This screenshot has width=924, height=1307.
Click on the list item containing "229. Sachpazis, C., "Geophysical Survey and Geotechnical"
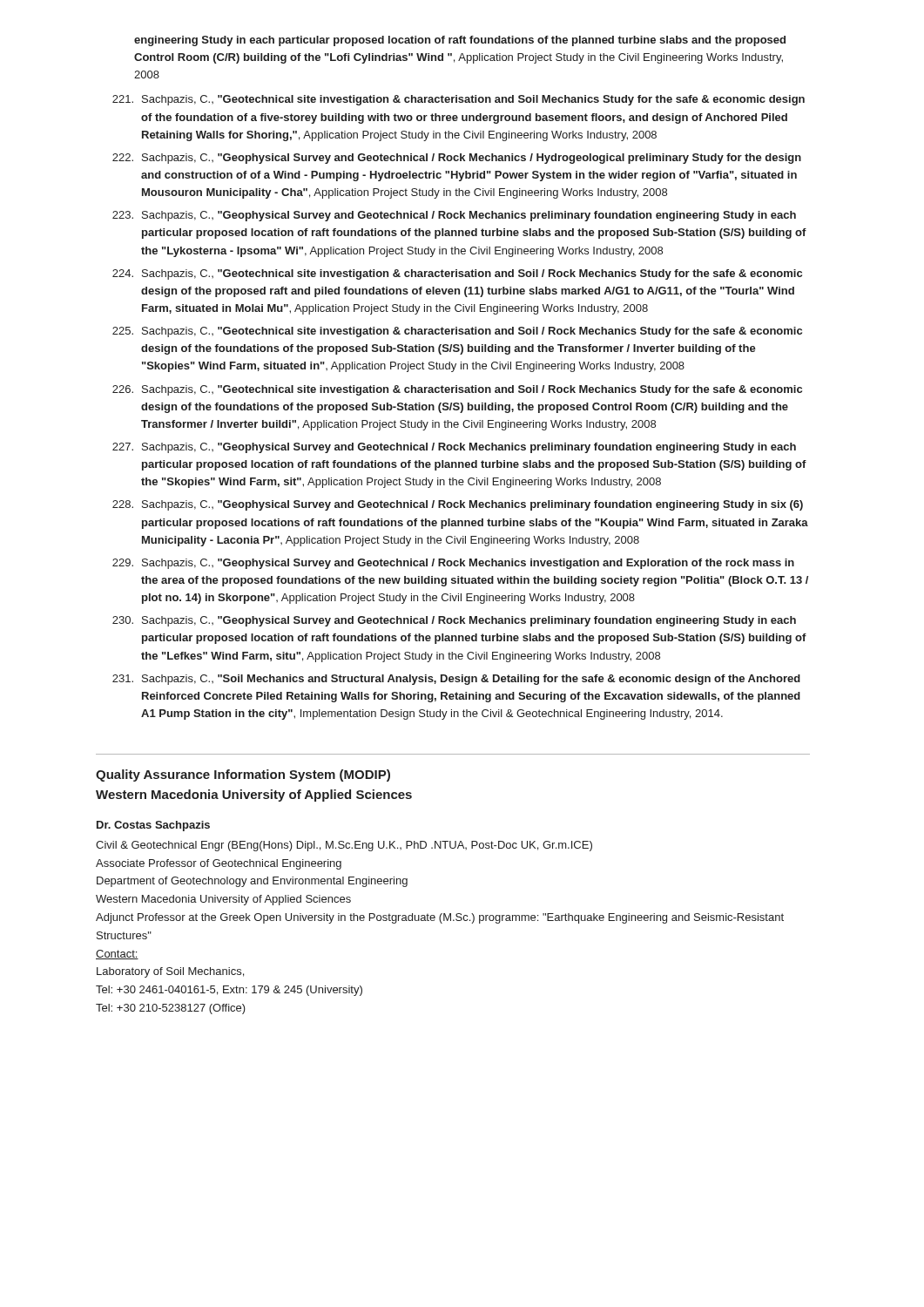point(453,580)
